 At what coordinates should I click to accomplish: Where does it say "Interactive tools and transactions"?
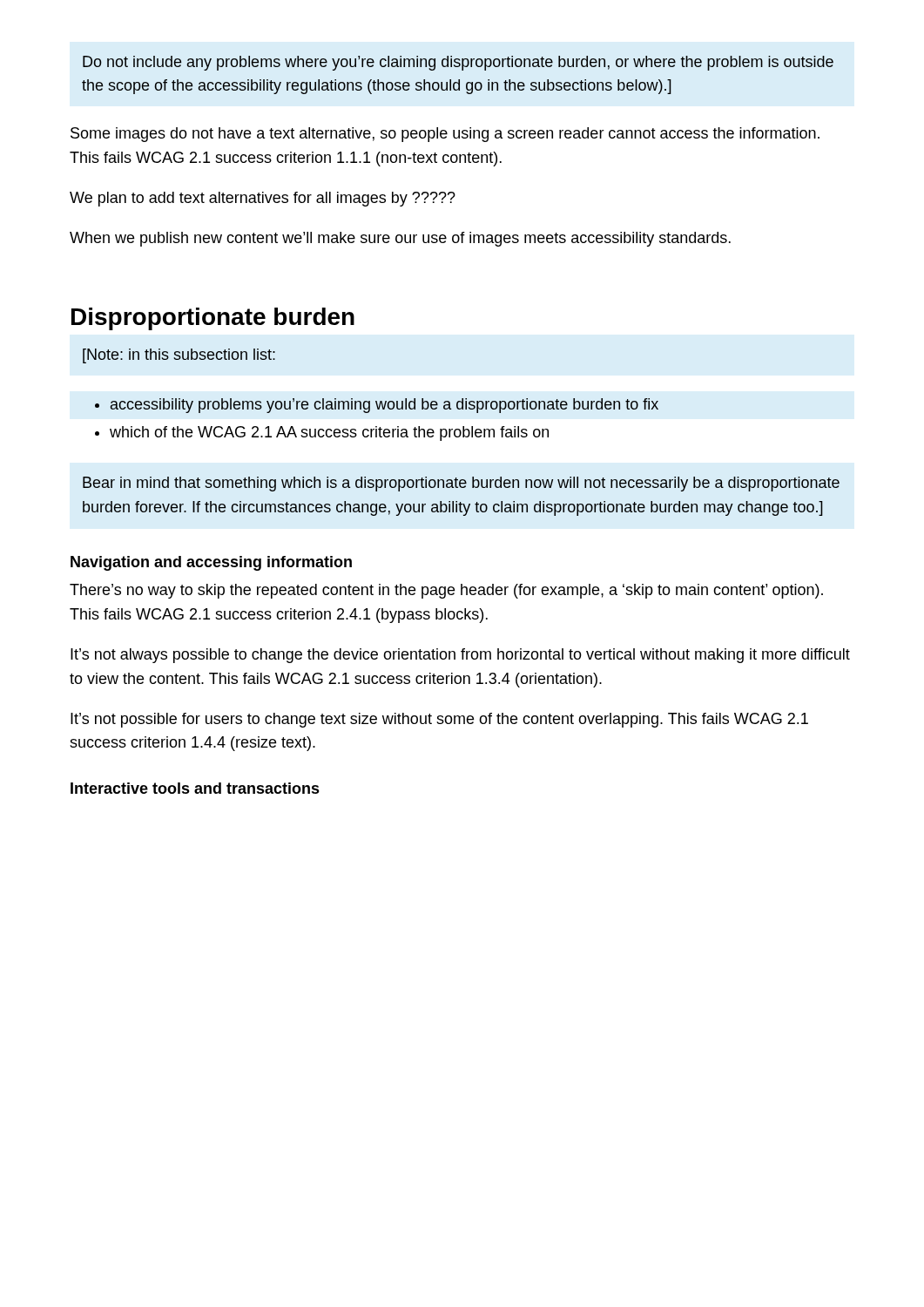click(195, 789)
